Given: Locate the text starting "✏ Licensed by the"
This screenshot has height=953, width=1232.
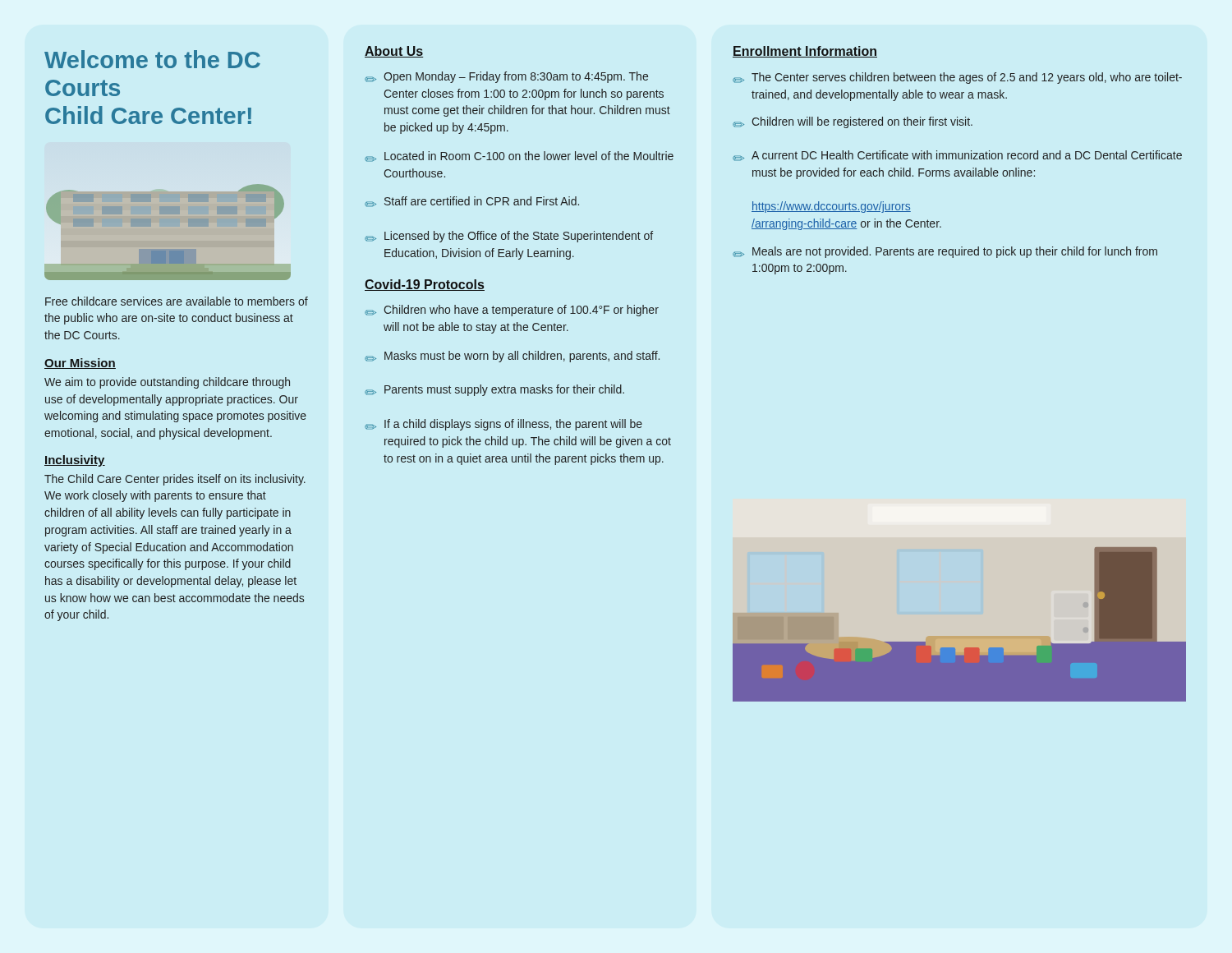Looking at the screenshot, I should coord(520,245).
